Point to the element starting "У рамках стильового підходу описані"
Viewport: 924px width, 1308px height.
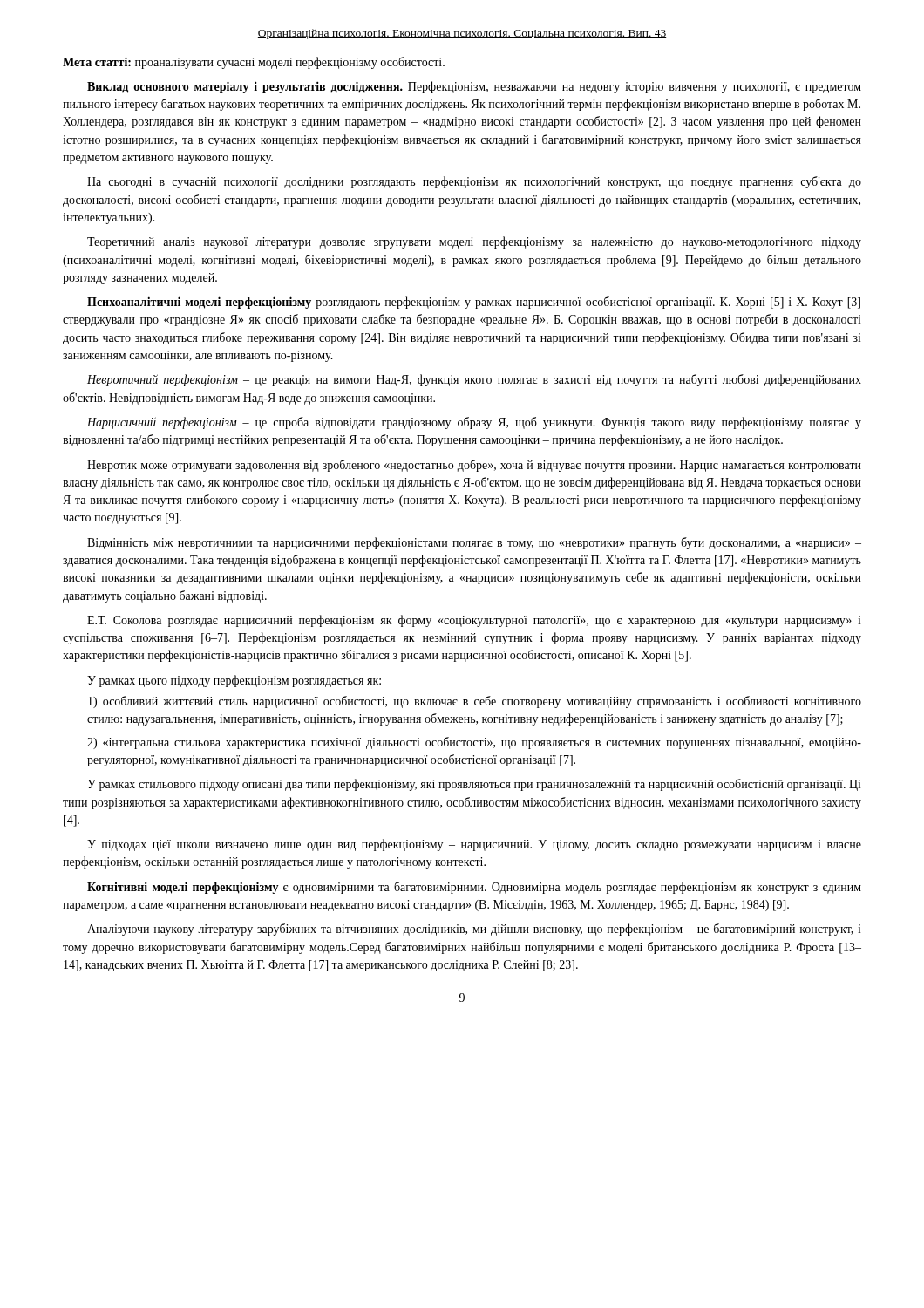(x=462, y=802)
